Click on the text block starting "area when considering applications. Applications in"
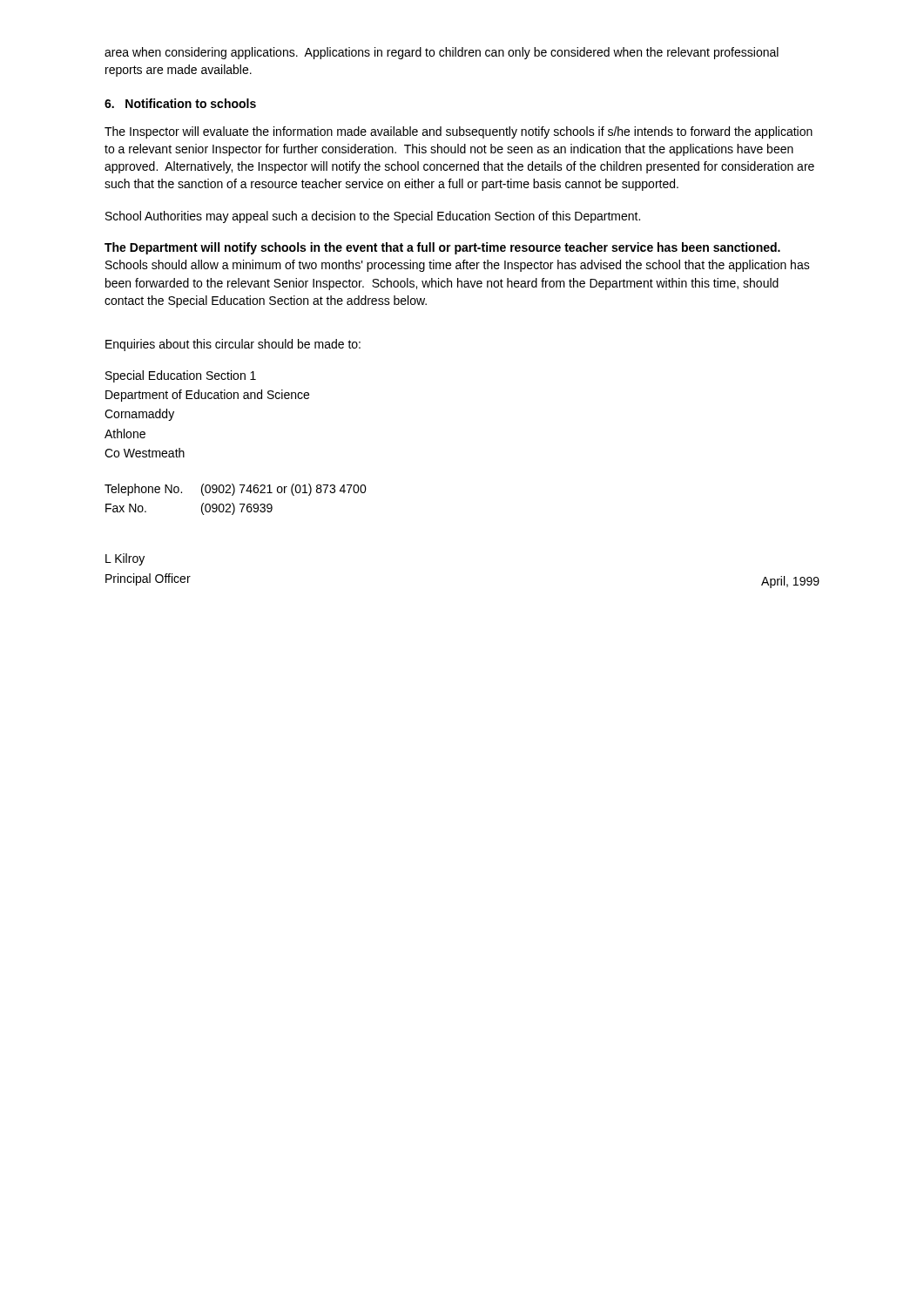924x1307 pixels. click(x=442, y=61)
